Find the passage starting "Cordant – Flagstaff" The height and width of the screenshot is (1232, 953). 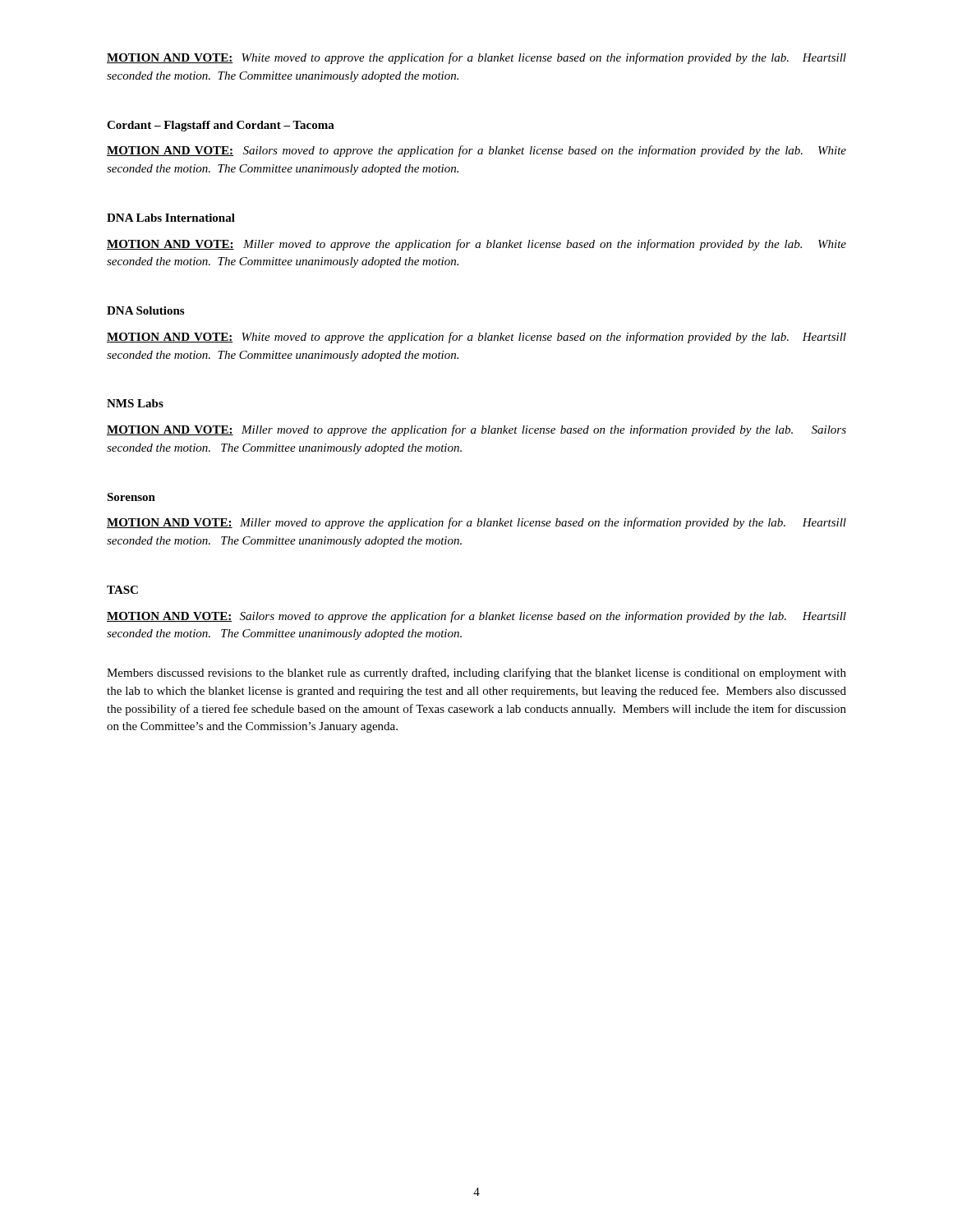click(x=221, y=126)
